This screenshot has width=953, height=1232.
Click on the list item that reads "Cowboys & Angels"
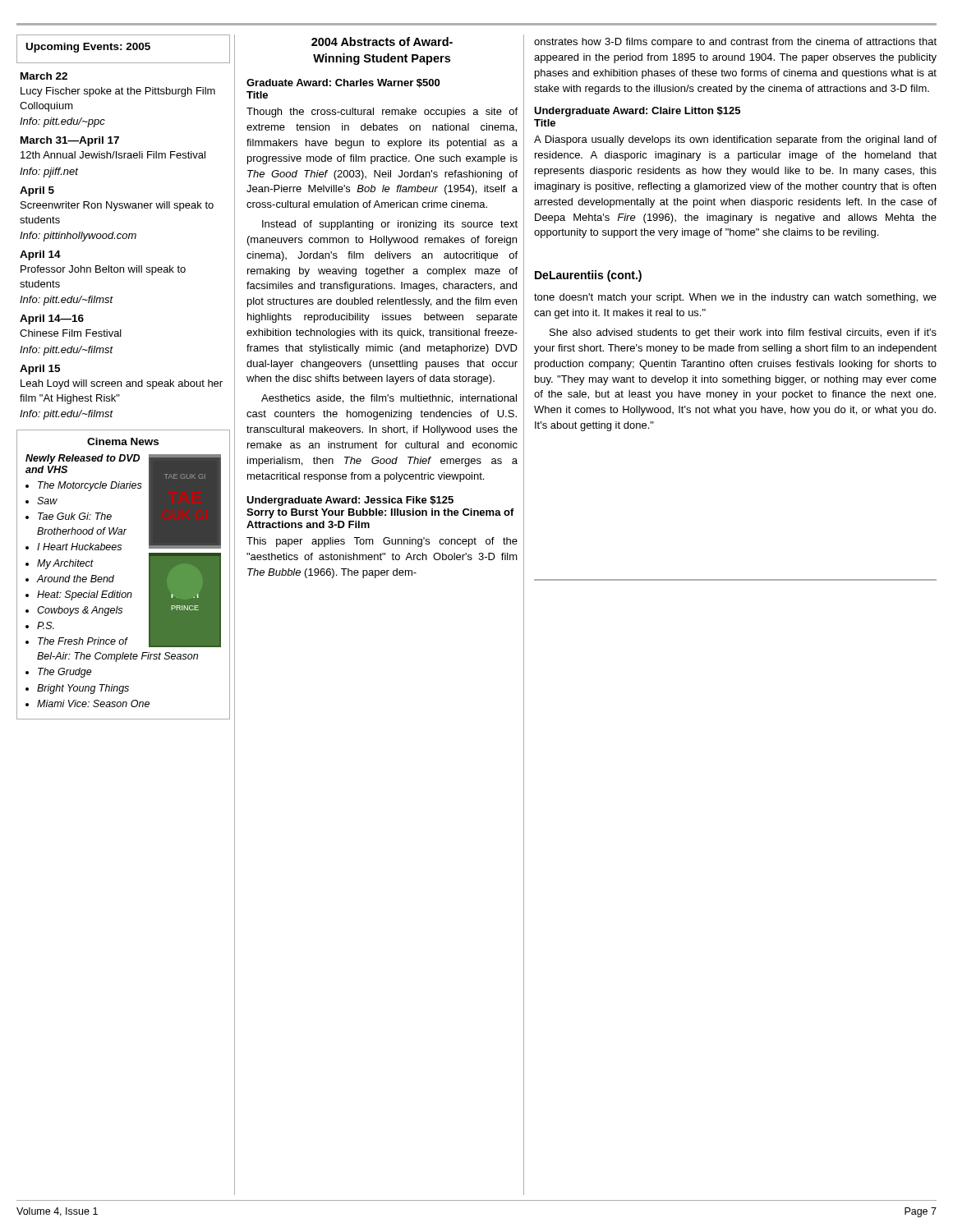coord(80,610)
